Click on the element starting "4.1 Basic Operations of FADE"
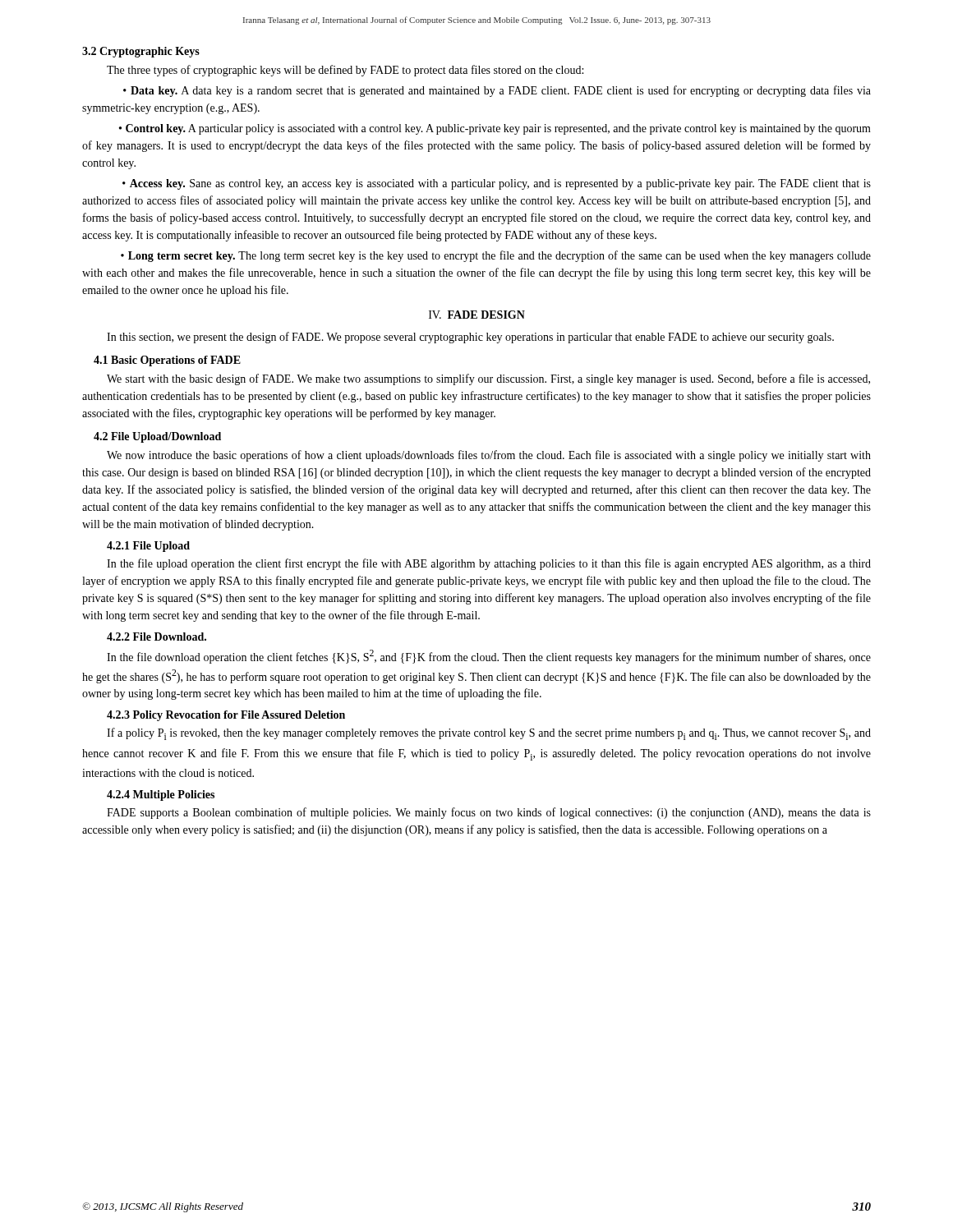This screenshot has height=1232, width=953. (x=161, y=360)
